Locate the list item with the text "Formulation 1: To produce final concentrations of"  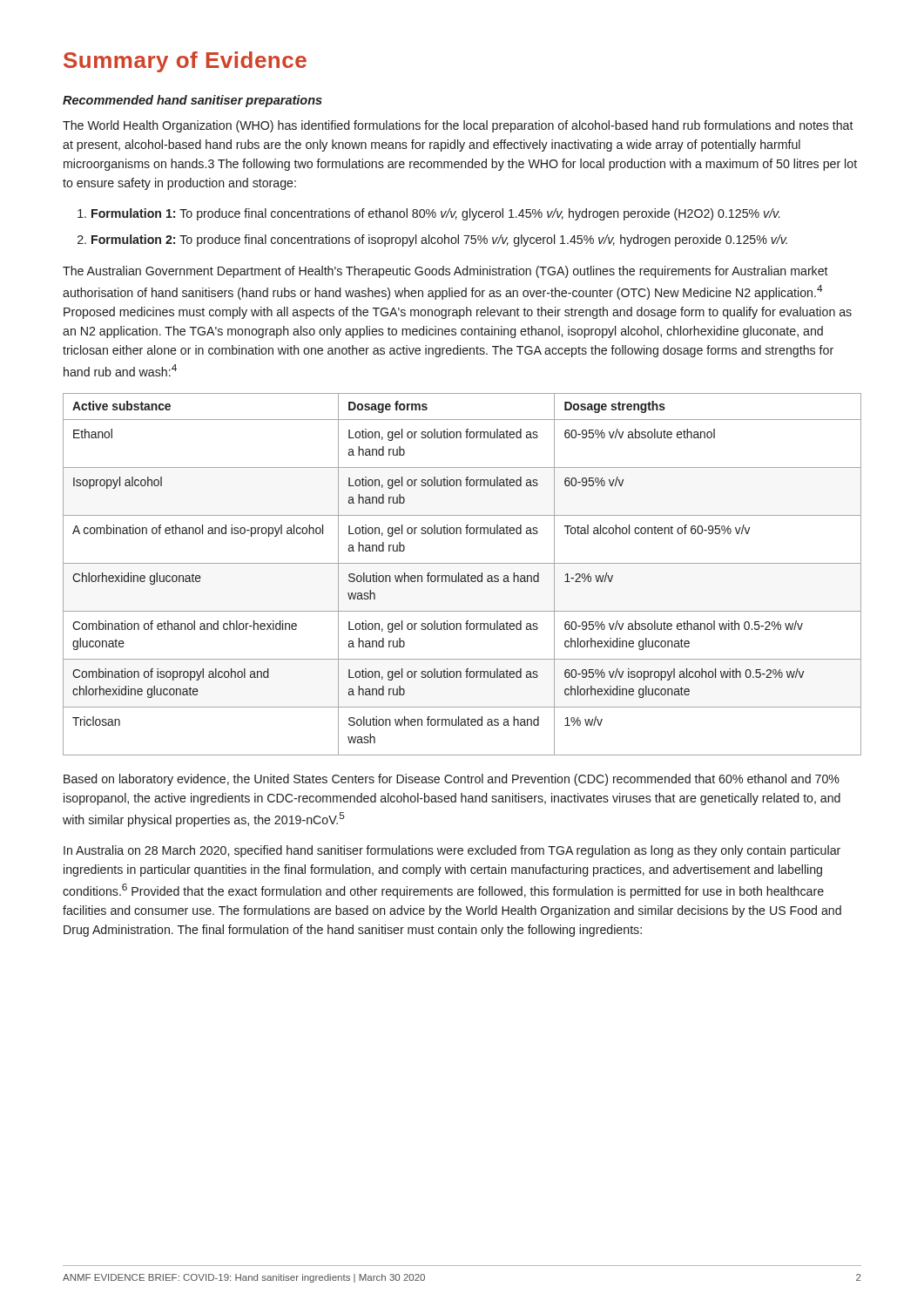click(x=476, y=213)
